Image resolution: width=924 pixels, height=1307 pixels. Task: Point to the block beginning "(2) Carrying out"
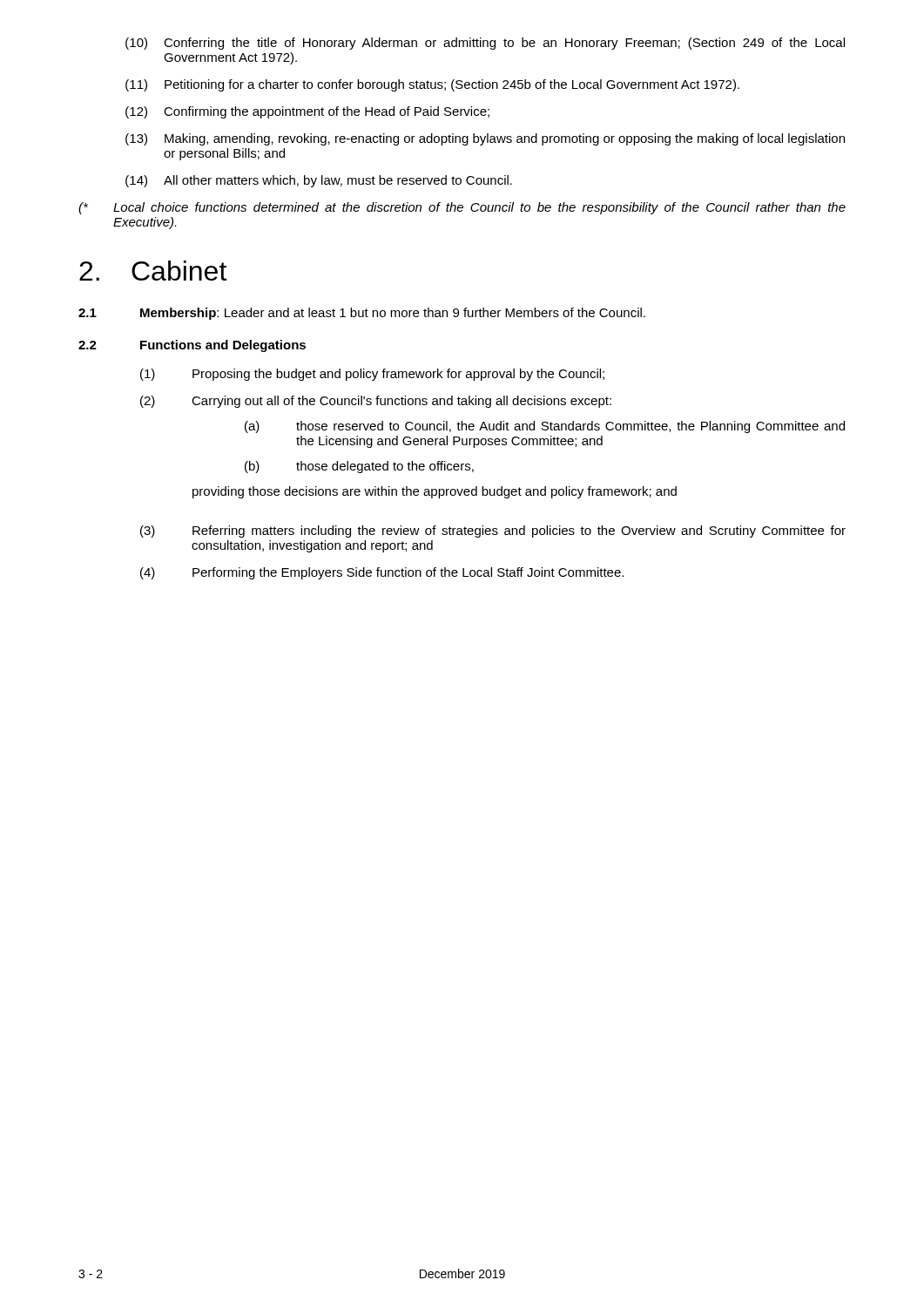(x=492, y=452)
